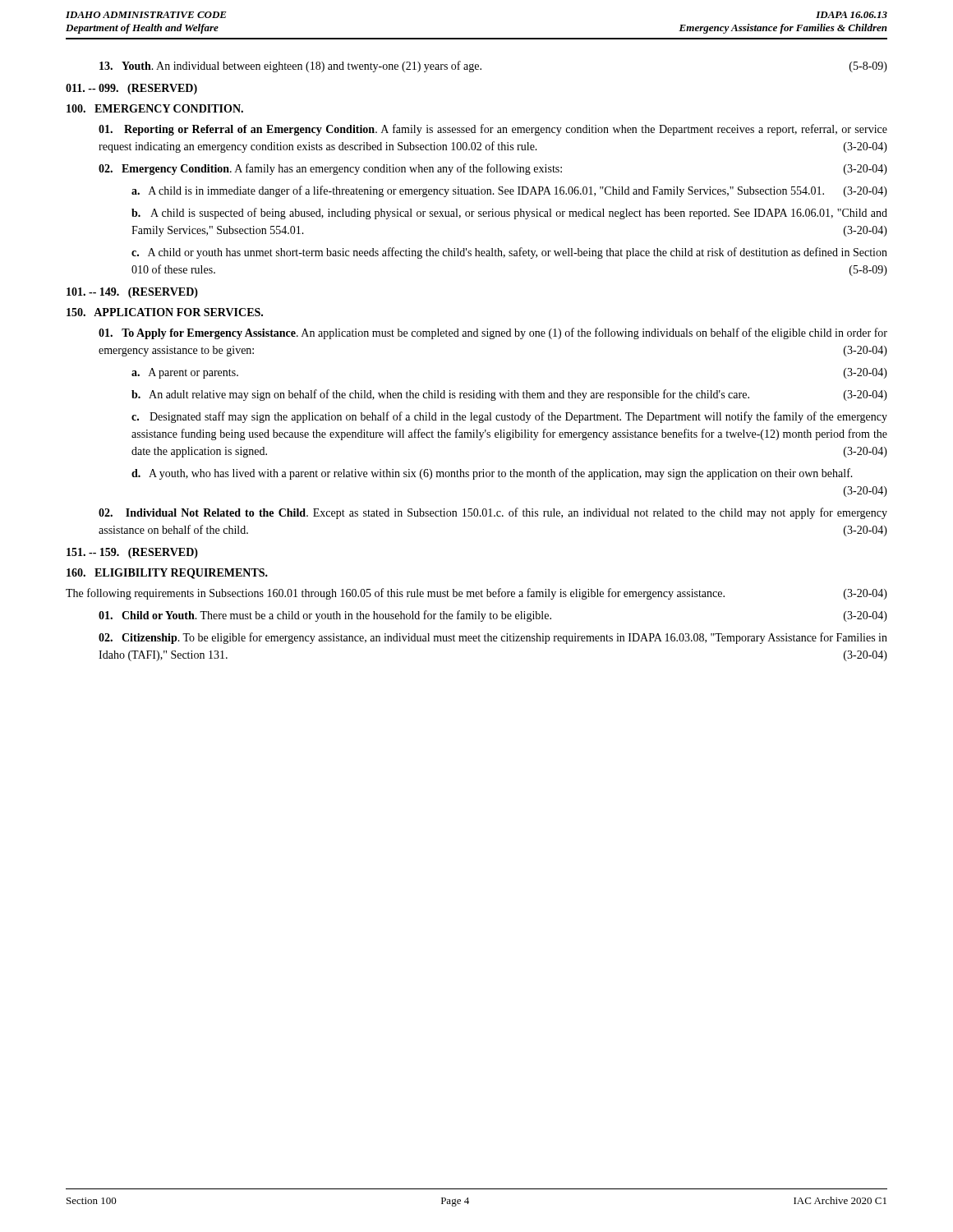Select the text block that reads "Child or Youth. There must"
The height and width of the screenshot is (1232, 953).
493,616
